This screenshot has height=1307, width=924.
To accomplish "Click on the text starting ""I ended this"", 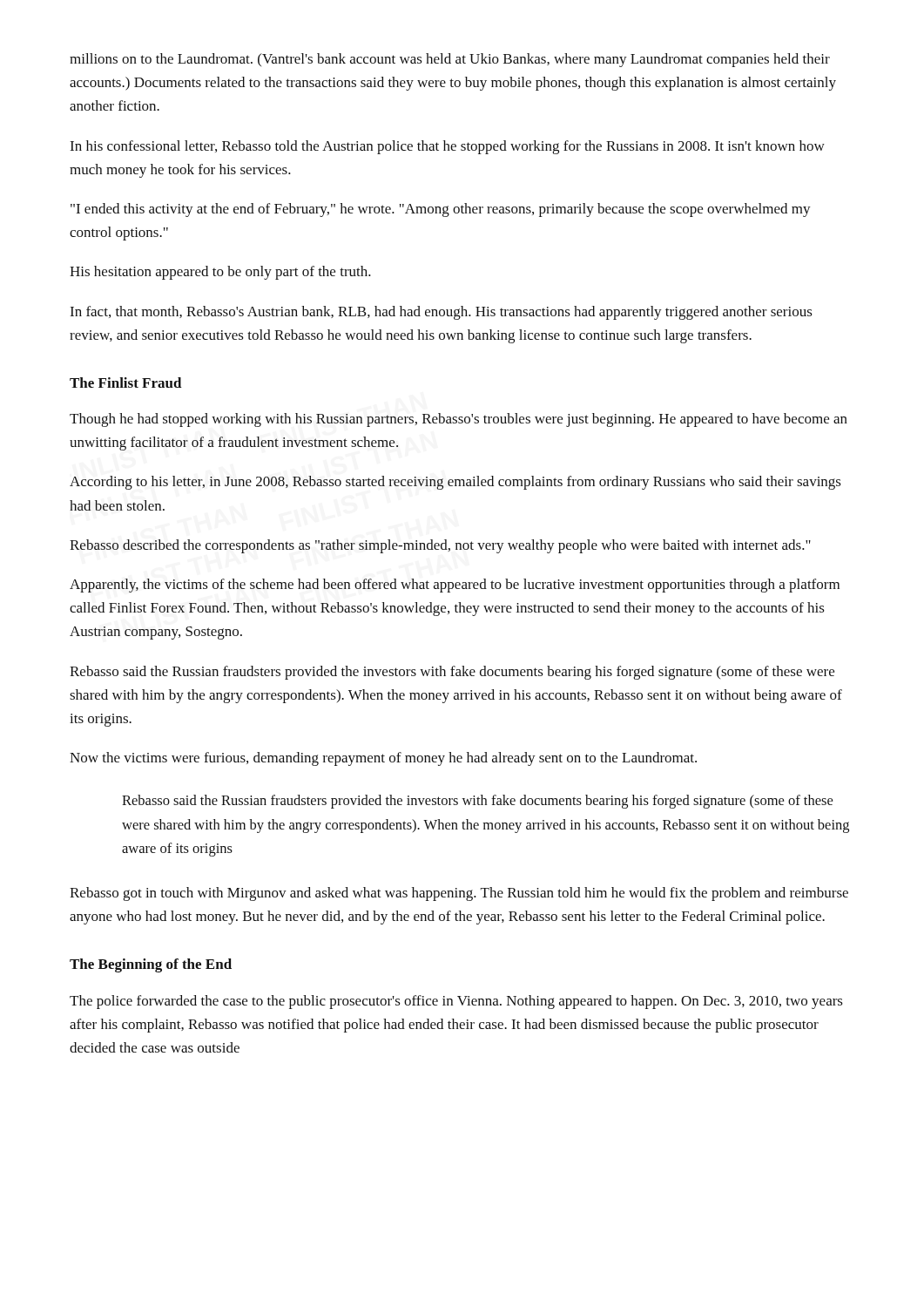I will 440,220.
